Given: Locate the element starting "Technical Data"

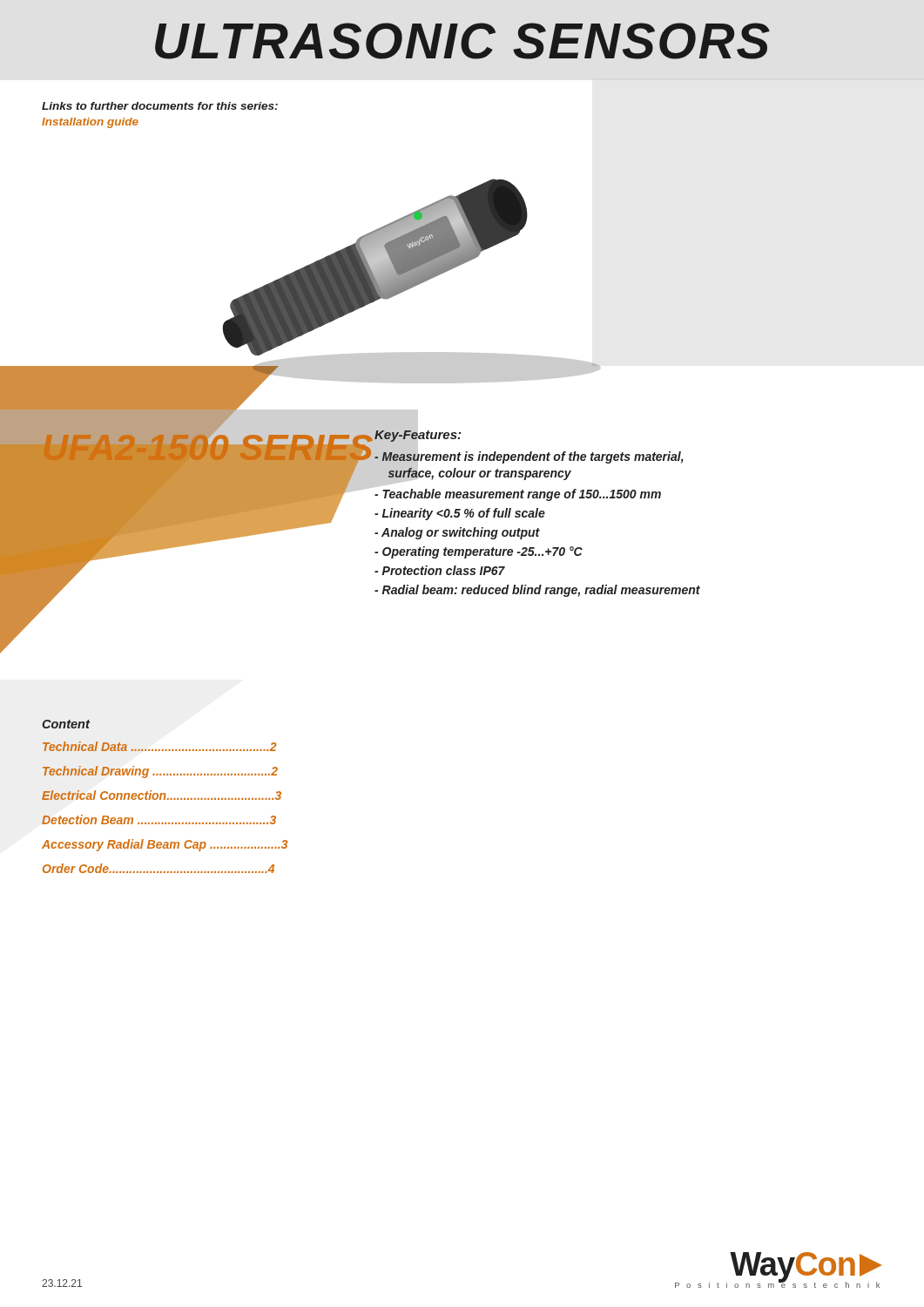Looking at the screenshot, I should (x=159, y=747).
